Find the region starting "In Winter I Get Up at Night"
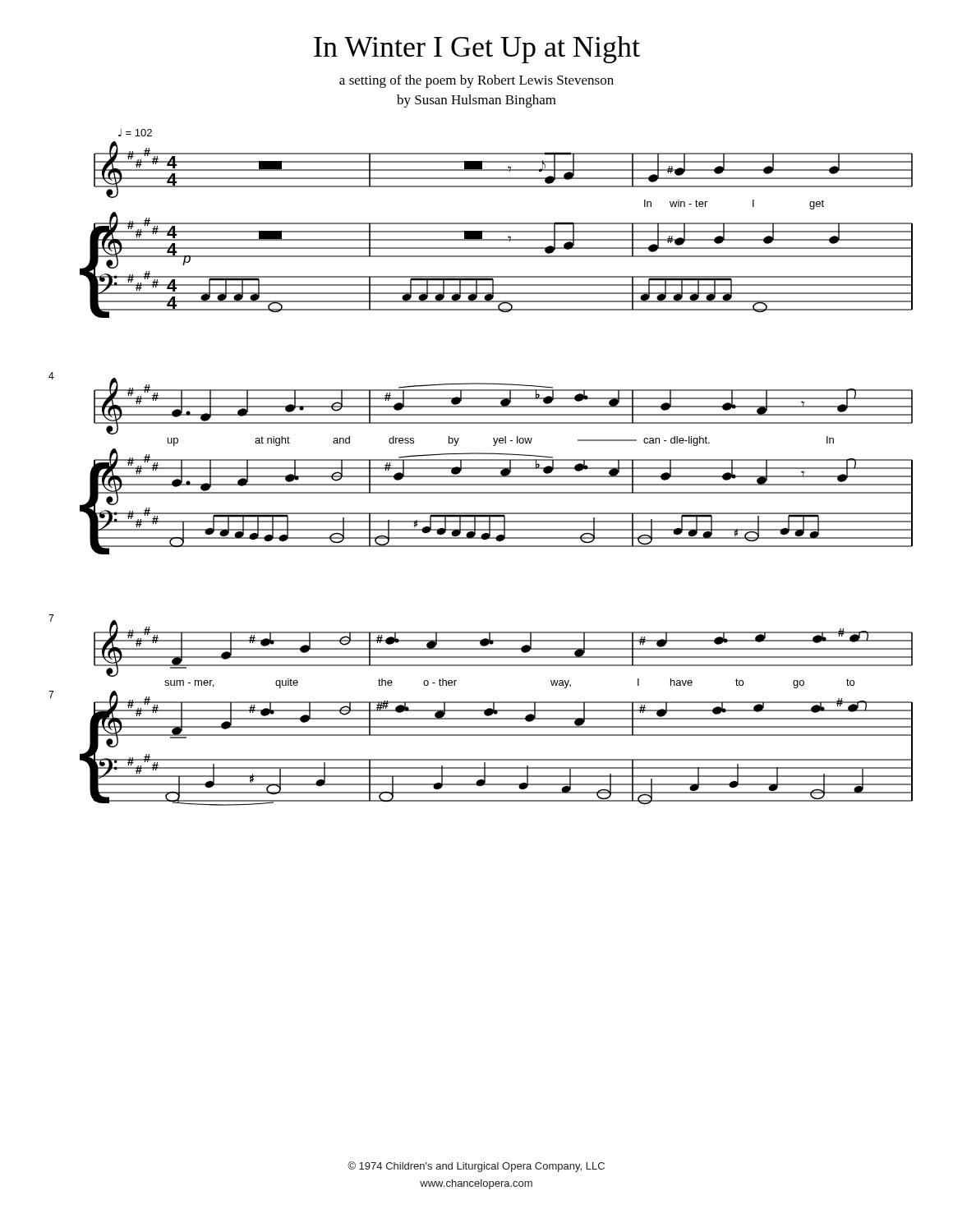This screenshot has width=953, height=1232. pos(476,47)
